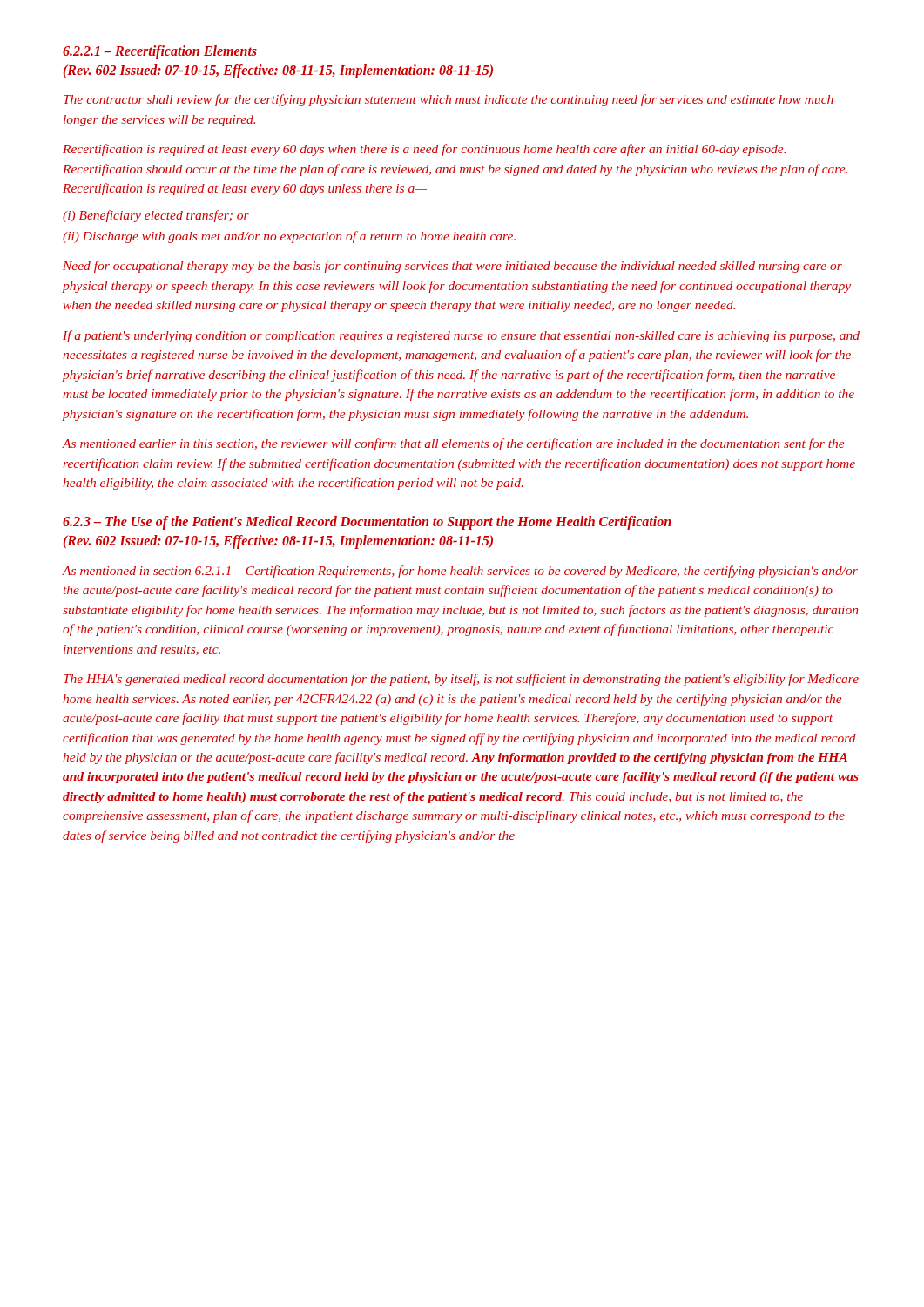Locate the block of text that opens with "If a patient's underlying condition or complication"
The height and width of the screenshot is (1307, 924).
pyautogui.click(x=462, y=375)
